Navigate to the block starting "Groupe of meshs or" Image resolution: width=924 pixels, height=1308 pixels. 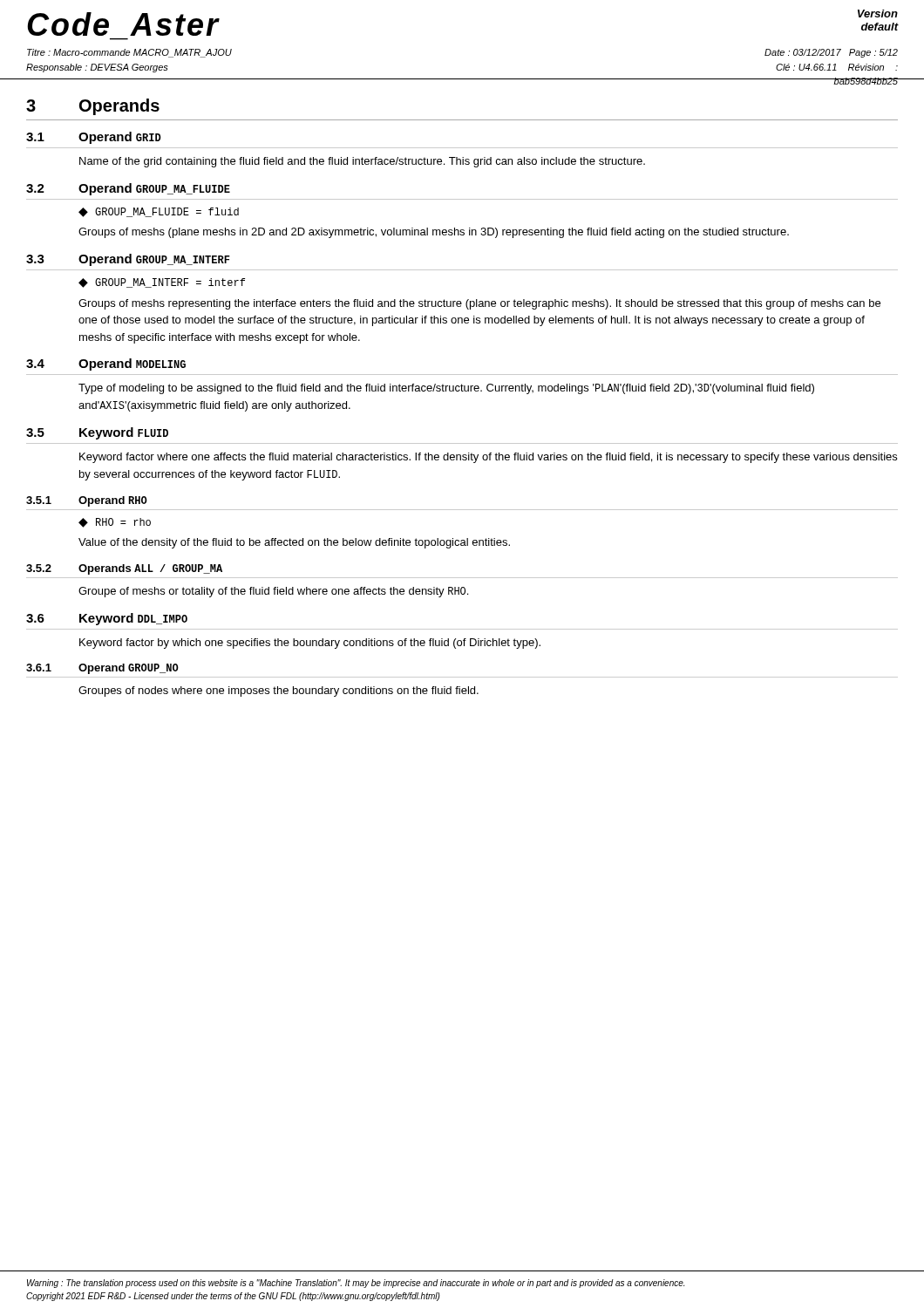point(274,591)
